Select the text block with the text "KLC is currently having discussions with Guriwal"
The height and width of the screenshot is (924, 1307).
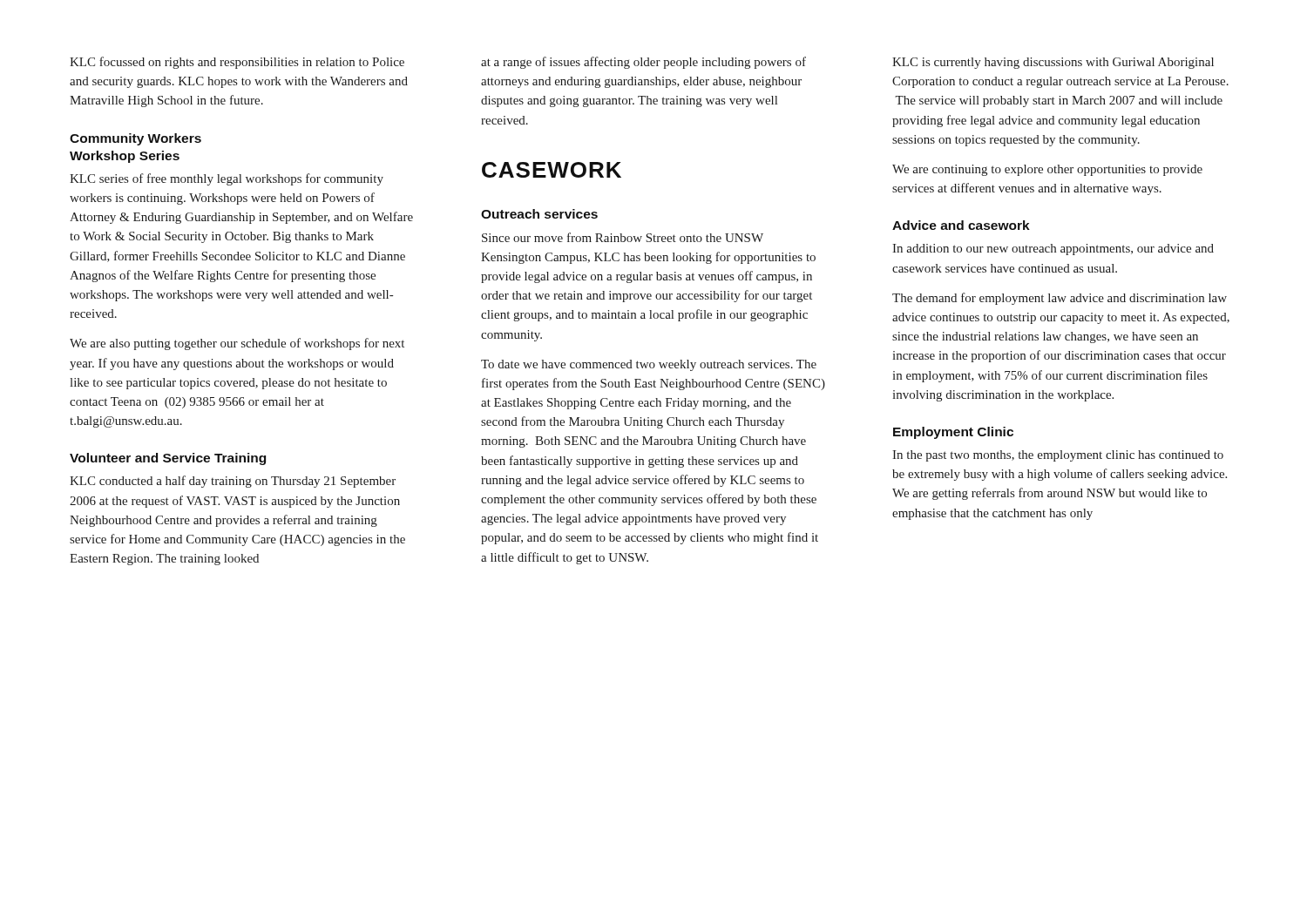point(1065,101)
